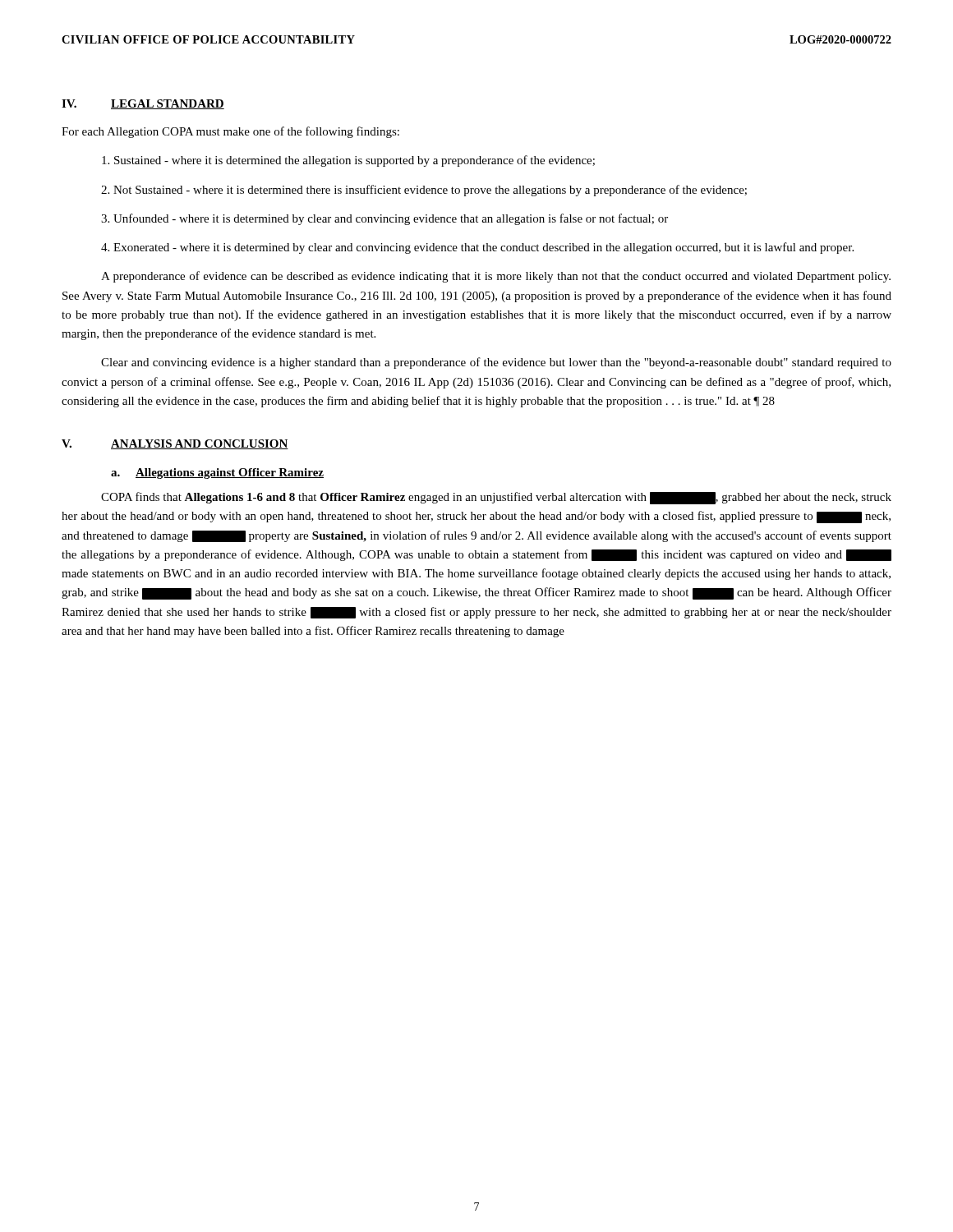The image size is (953, 1232).
Task: Find the block starting "a. Allegations against Officer Ramirez"
Action: pos(217,473)
